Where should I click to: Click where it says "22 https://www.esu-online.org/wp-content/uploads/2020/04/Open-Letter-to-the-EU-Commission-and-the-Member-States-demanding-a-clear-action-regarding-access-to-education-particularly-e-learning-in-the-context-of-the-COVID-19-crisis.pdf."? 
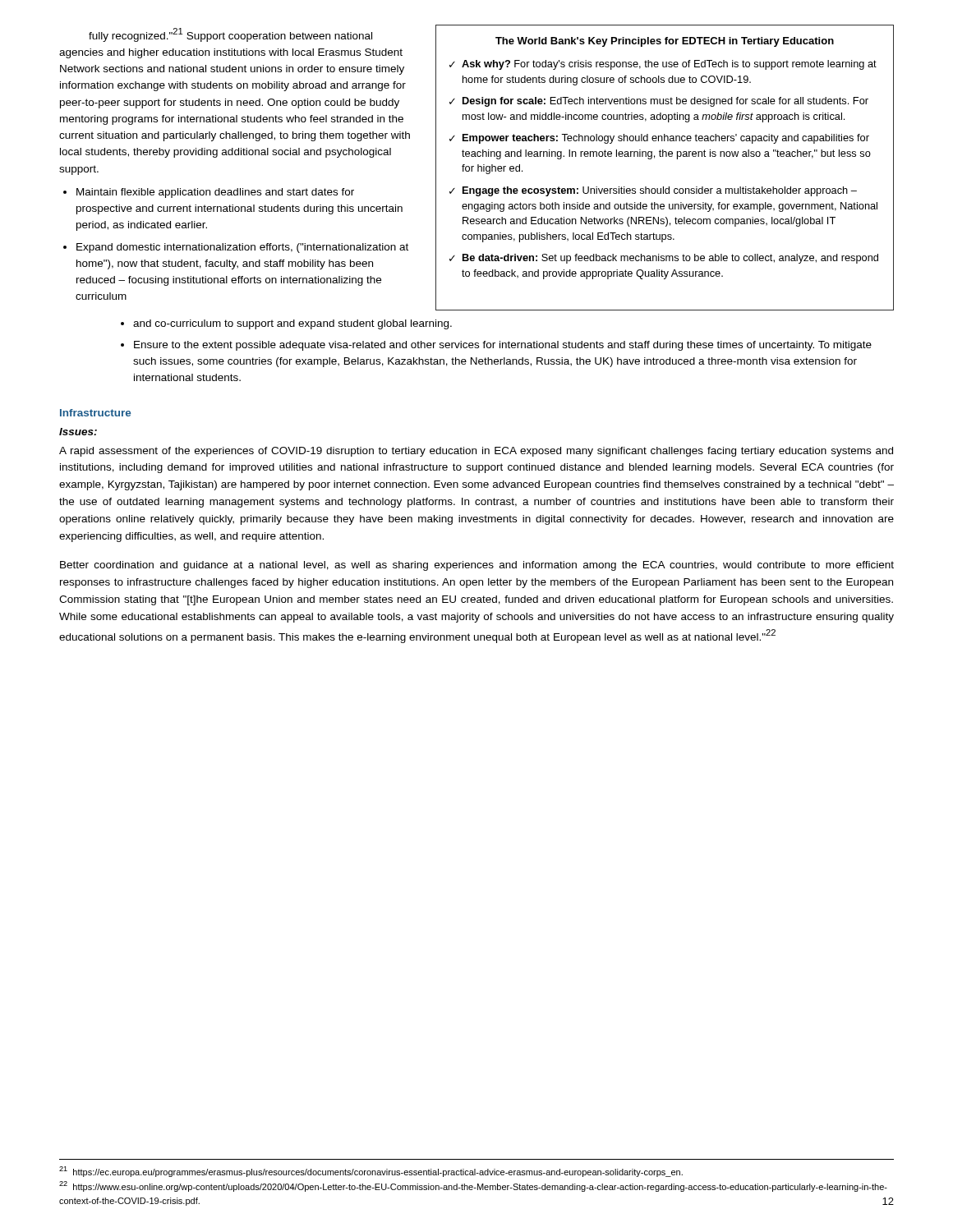pyautogui.click(x=473, y=1193)
